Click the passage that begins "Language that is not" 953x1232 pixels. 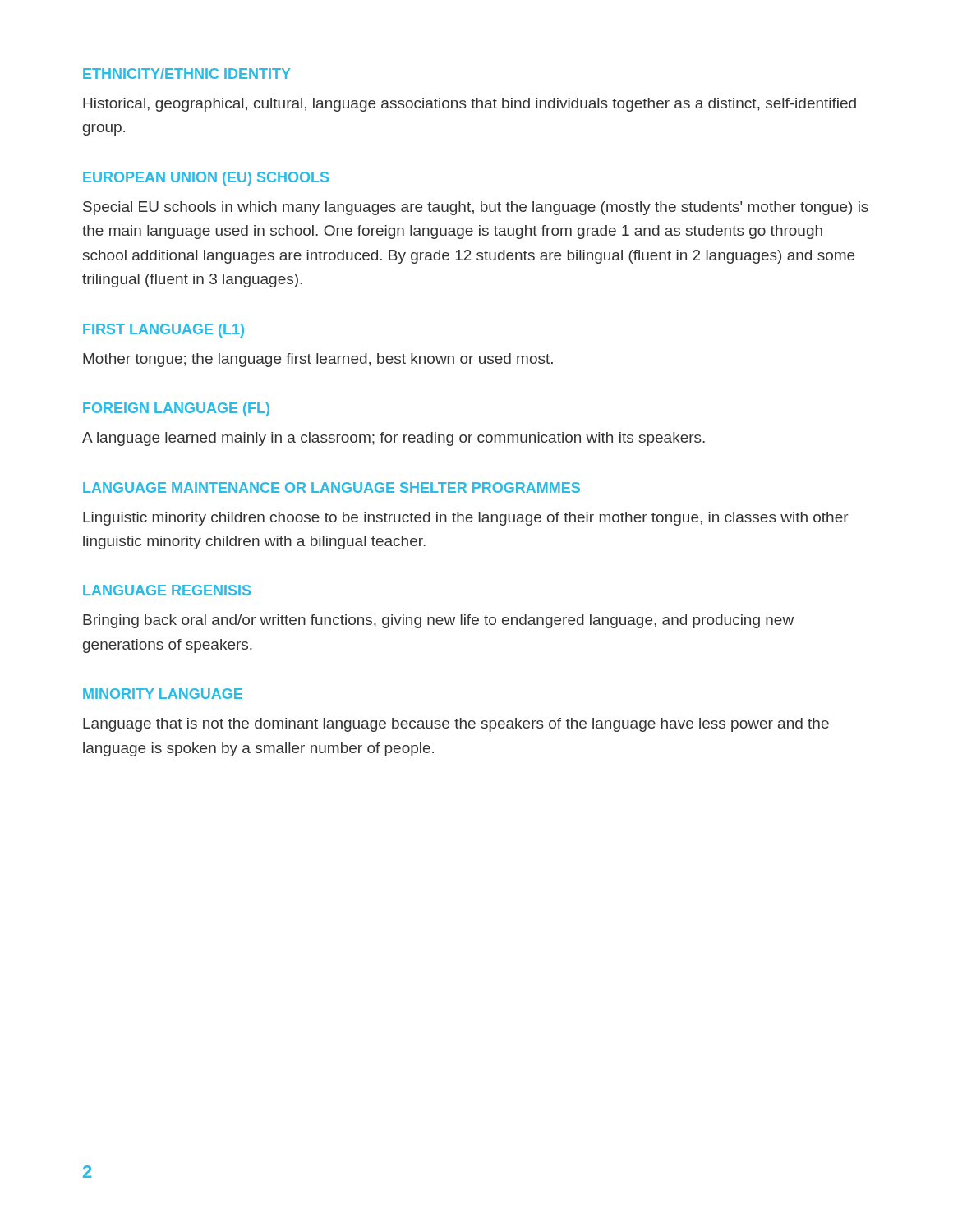(456, 736)
